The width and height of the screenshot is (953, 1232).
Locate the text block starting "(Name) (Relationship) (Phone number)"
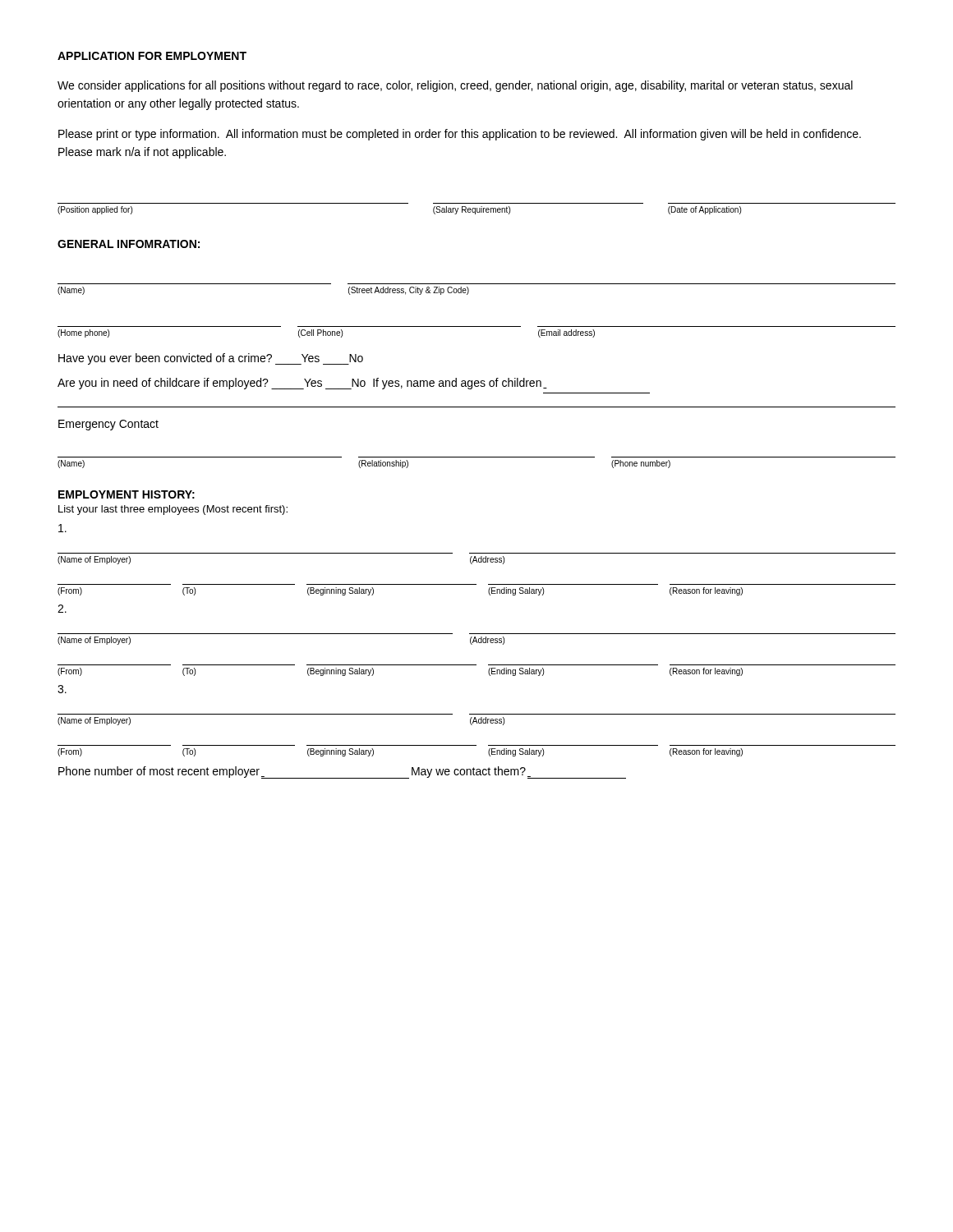click(476, 454)
